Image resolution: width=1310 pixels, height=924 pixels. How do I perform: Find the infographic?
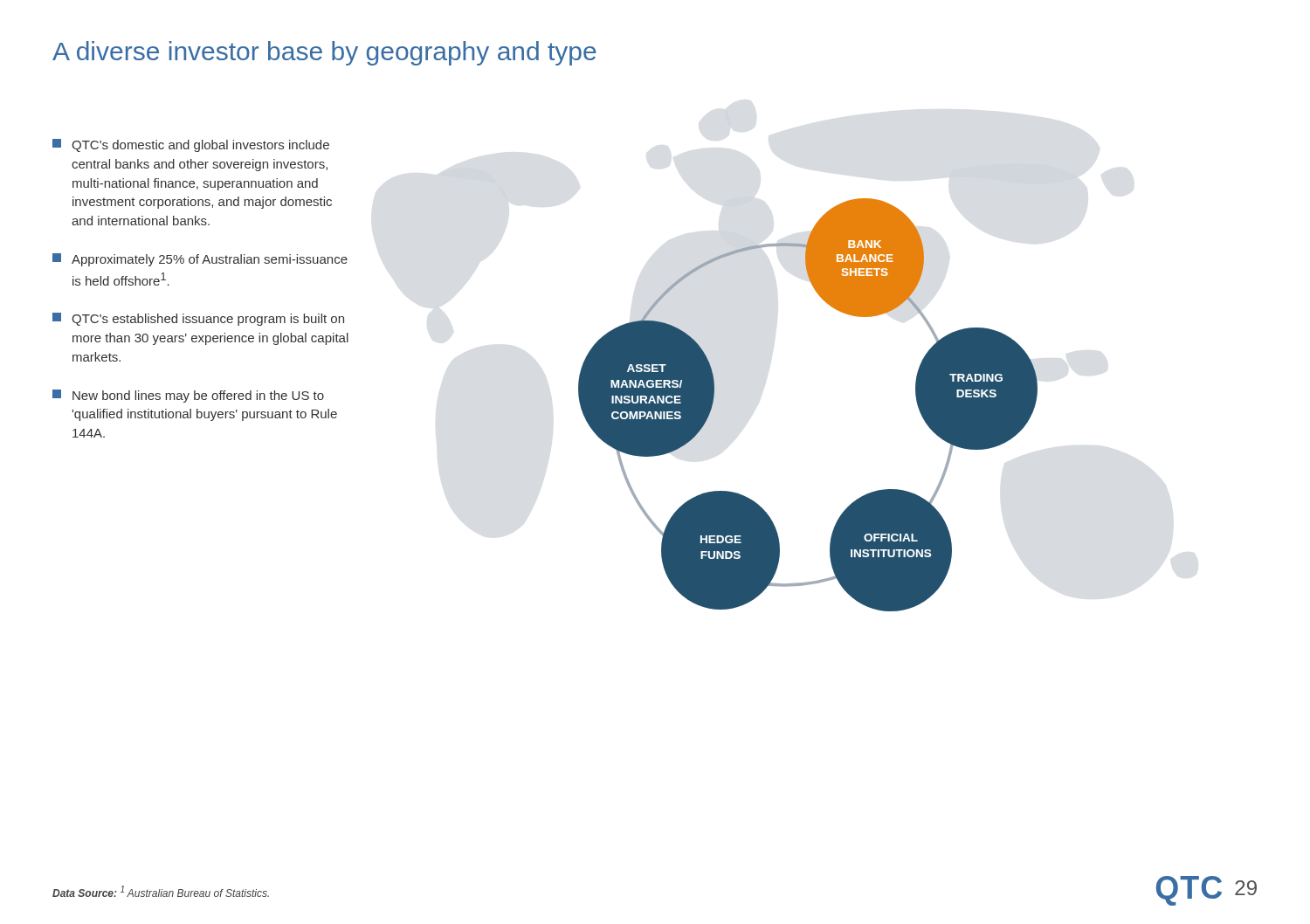[x=782, y=415]
